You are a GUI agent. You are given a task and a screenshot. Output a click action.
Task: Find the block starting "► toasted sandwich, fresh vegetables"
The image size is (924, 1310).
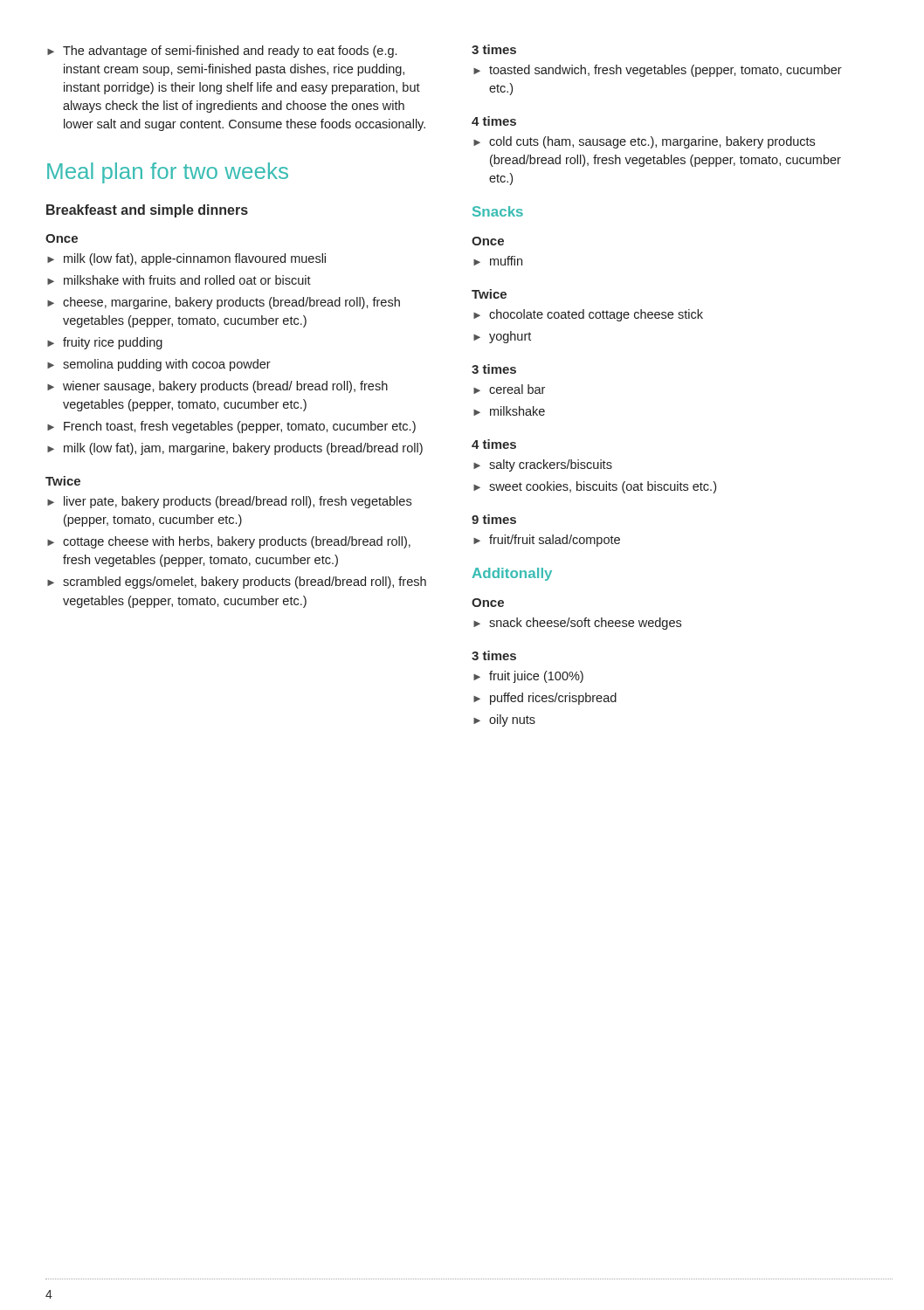664,80
